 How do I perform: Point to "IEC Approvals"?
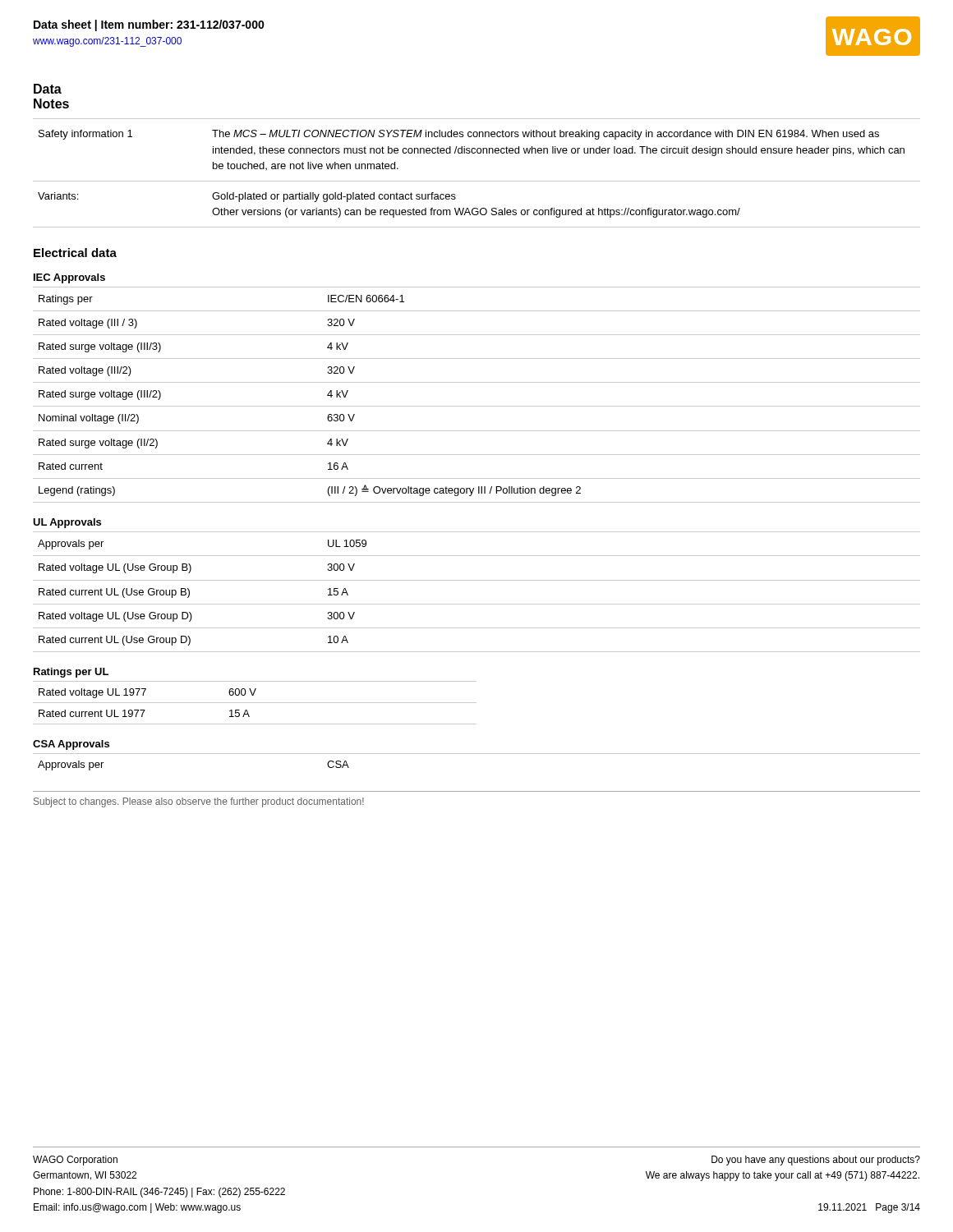point(69,277)
